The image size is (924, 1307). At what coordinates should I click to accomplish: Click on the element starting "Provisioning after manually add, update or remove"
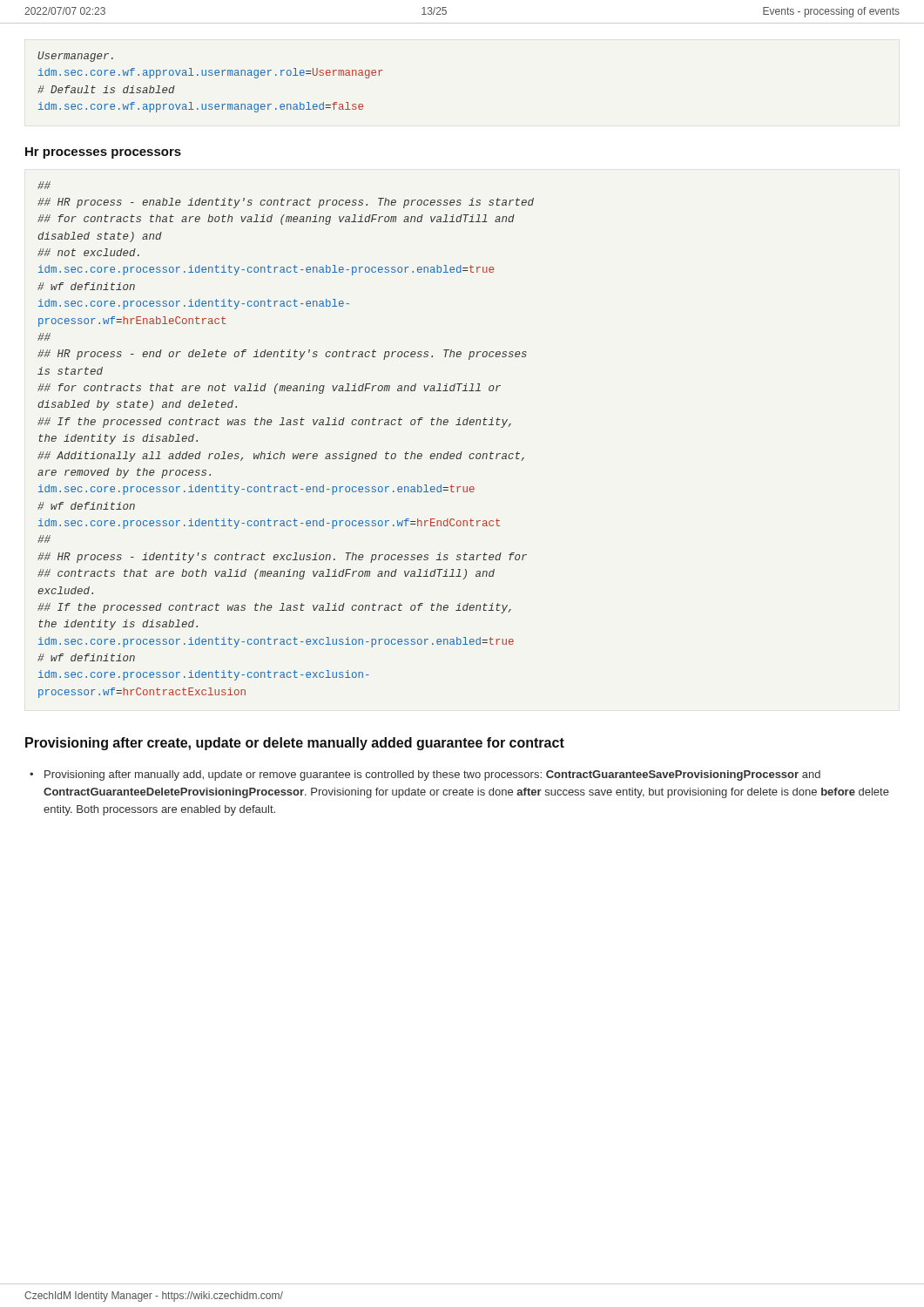click(x=472, y=792)
